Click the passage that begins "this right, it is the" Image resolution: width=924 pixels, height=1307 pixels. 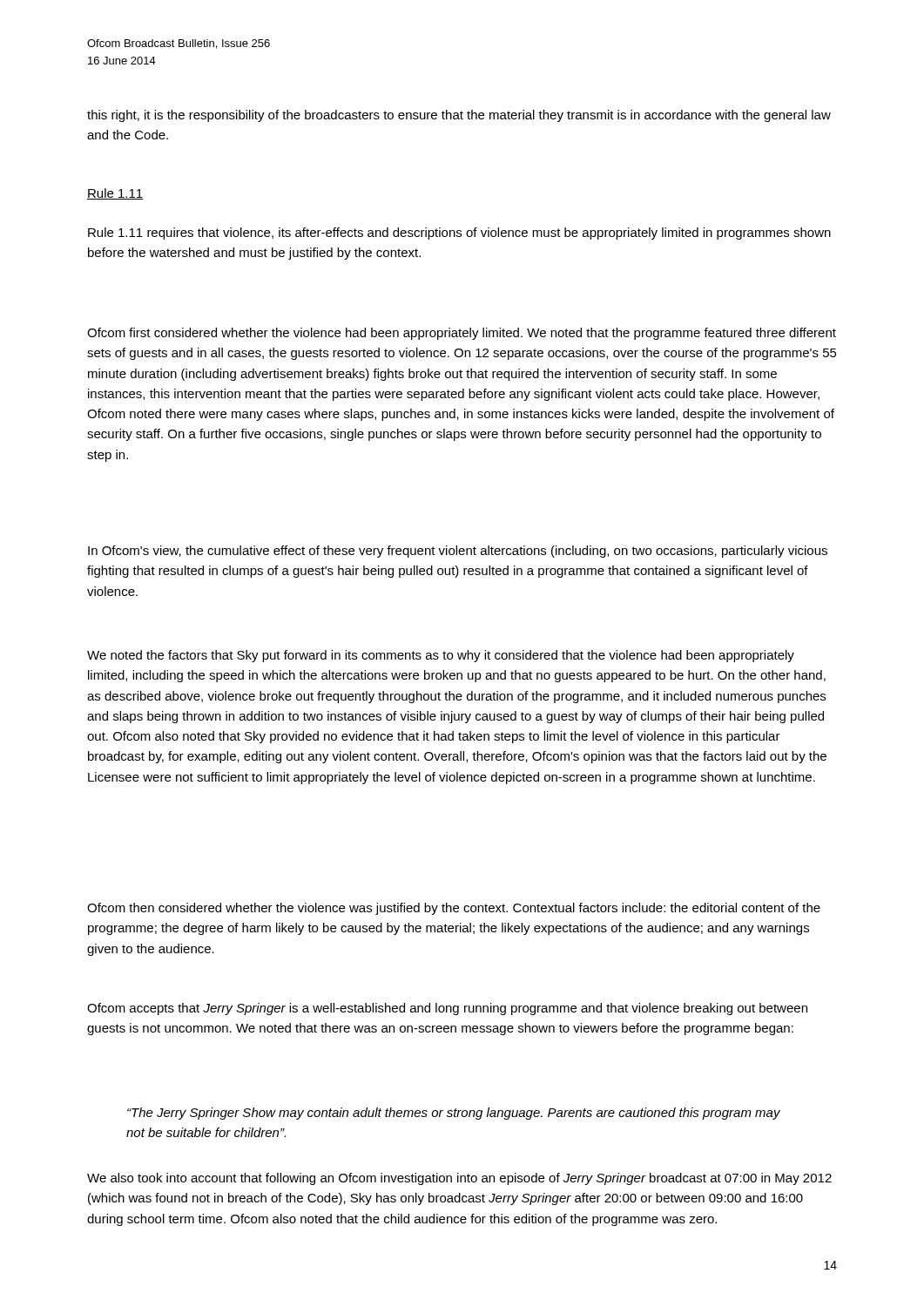tap(459, 125)
